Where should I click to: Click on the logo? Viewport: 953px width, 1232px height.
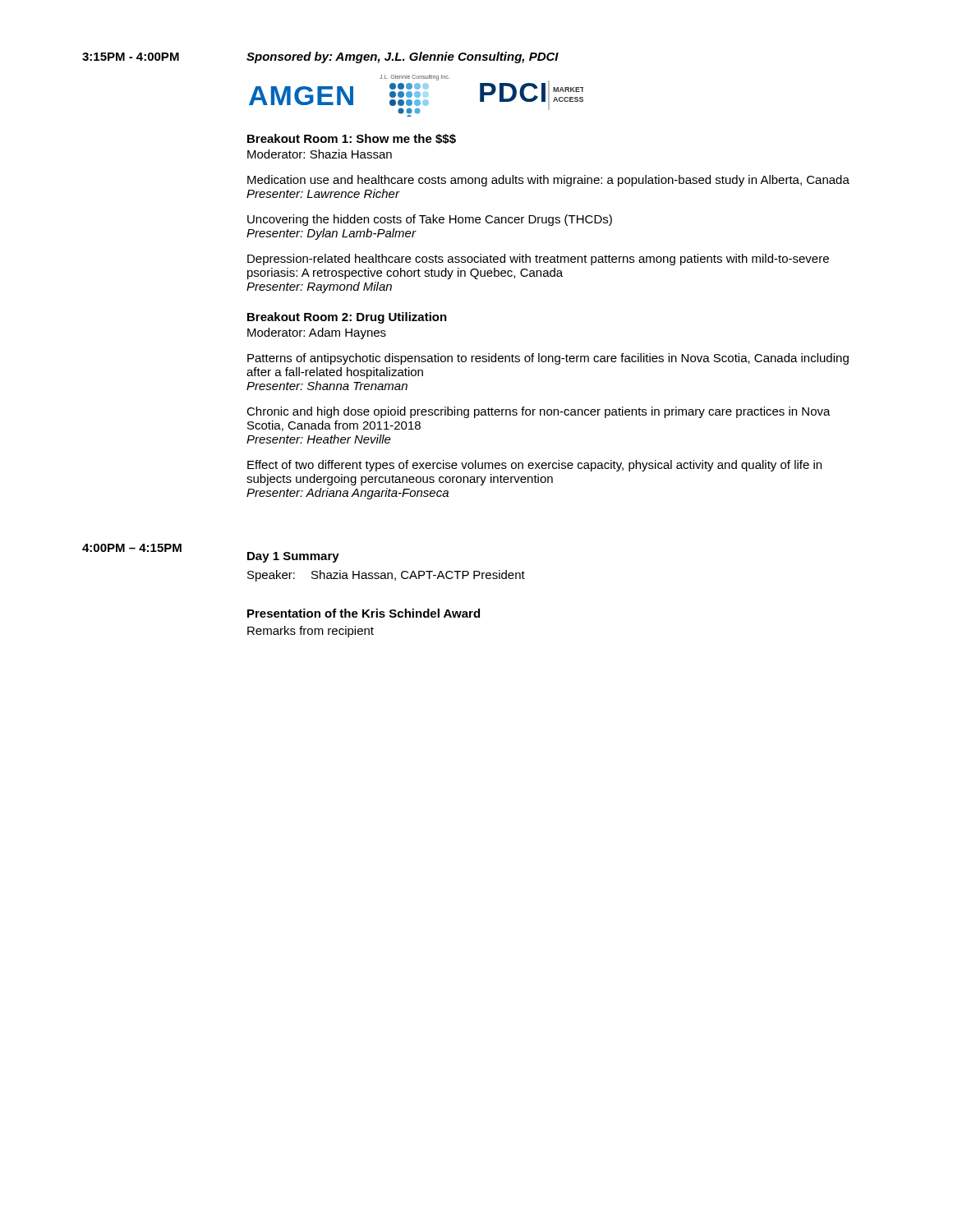pos(559,94)
